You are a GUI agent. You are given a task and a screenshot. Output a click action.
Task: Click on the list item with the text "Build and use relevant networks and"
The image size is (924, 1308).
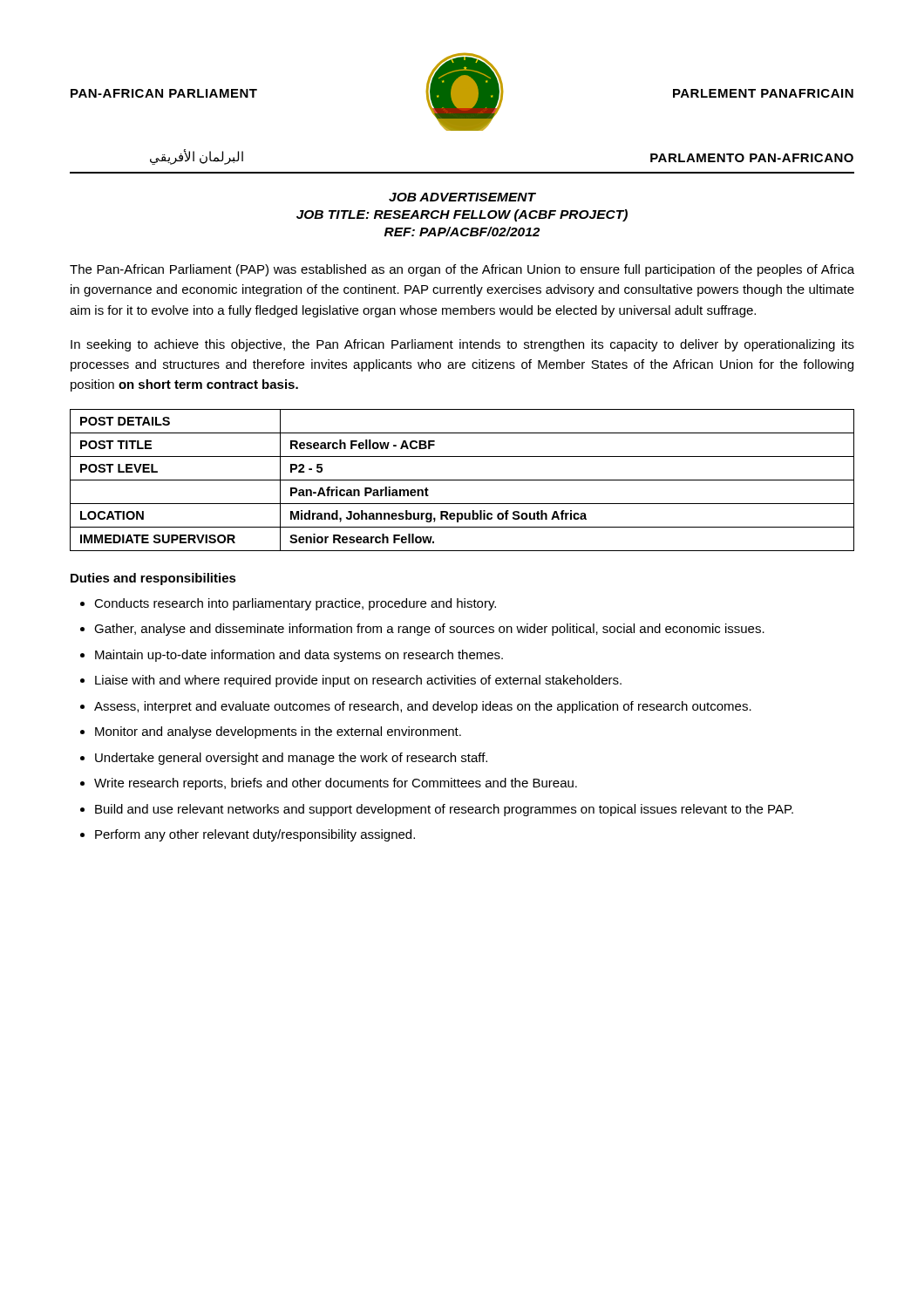pyautogui.click(x=444, y=808)
